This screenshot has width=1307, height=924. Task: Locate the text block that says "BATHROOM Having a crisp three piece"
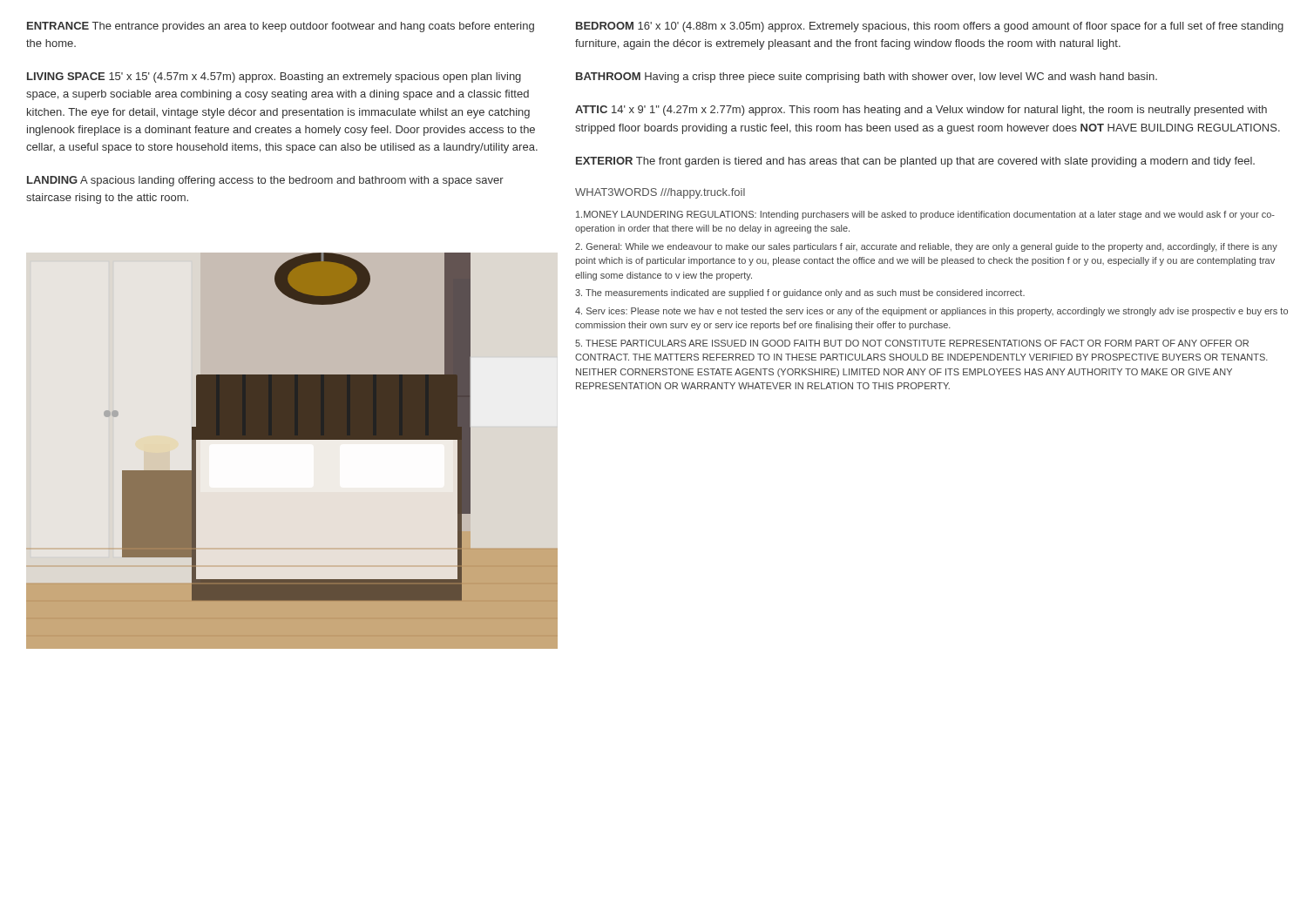point(866,76)
